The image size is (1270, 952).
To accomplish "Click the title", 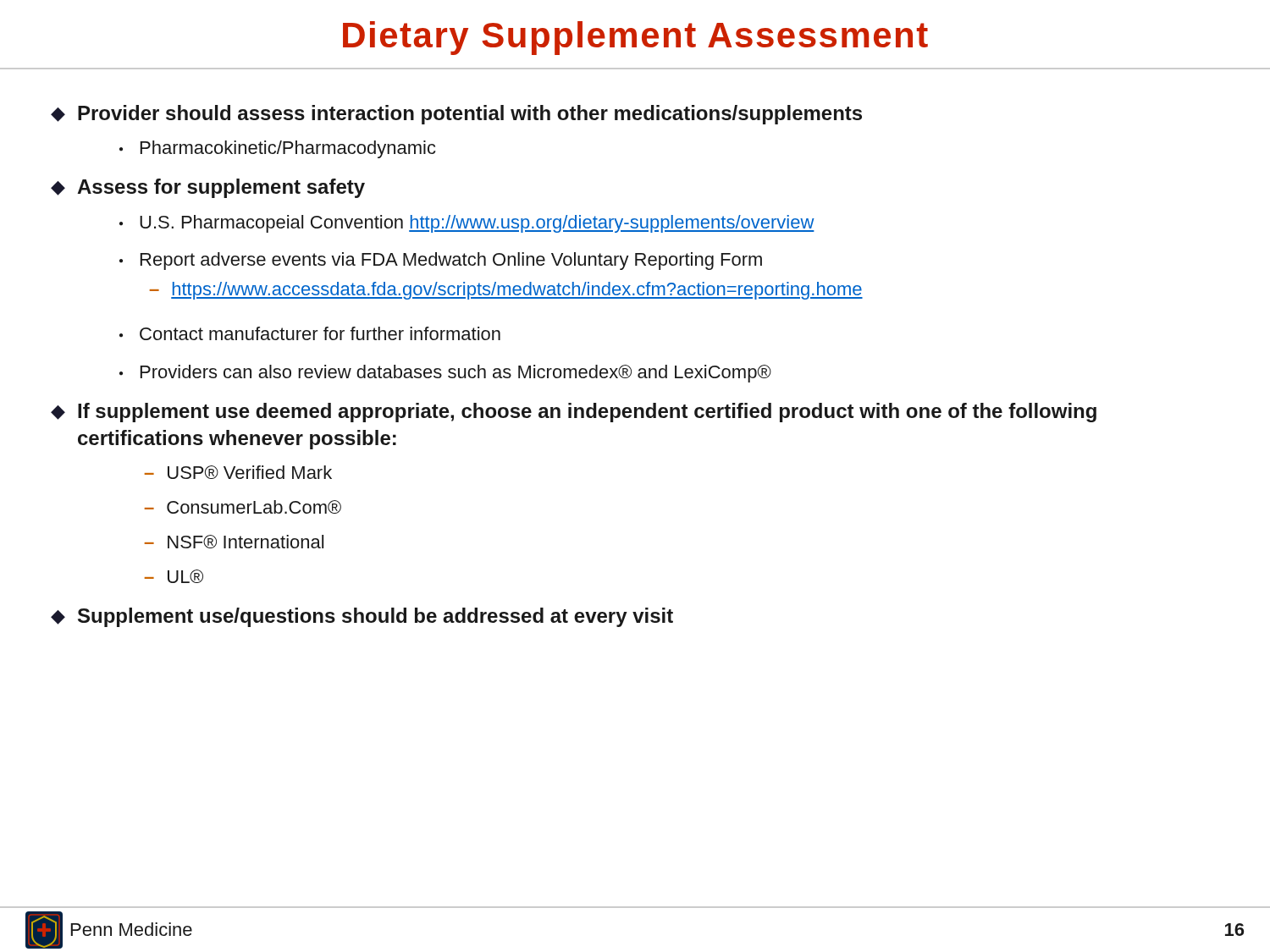I will coord(635,35).
